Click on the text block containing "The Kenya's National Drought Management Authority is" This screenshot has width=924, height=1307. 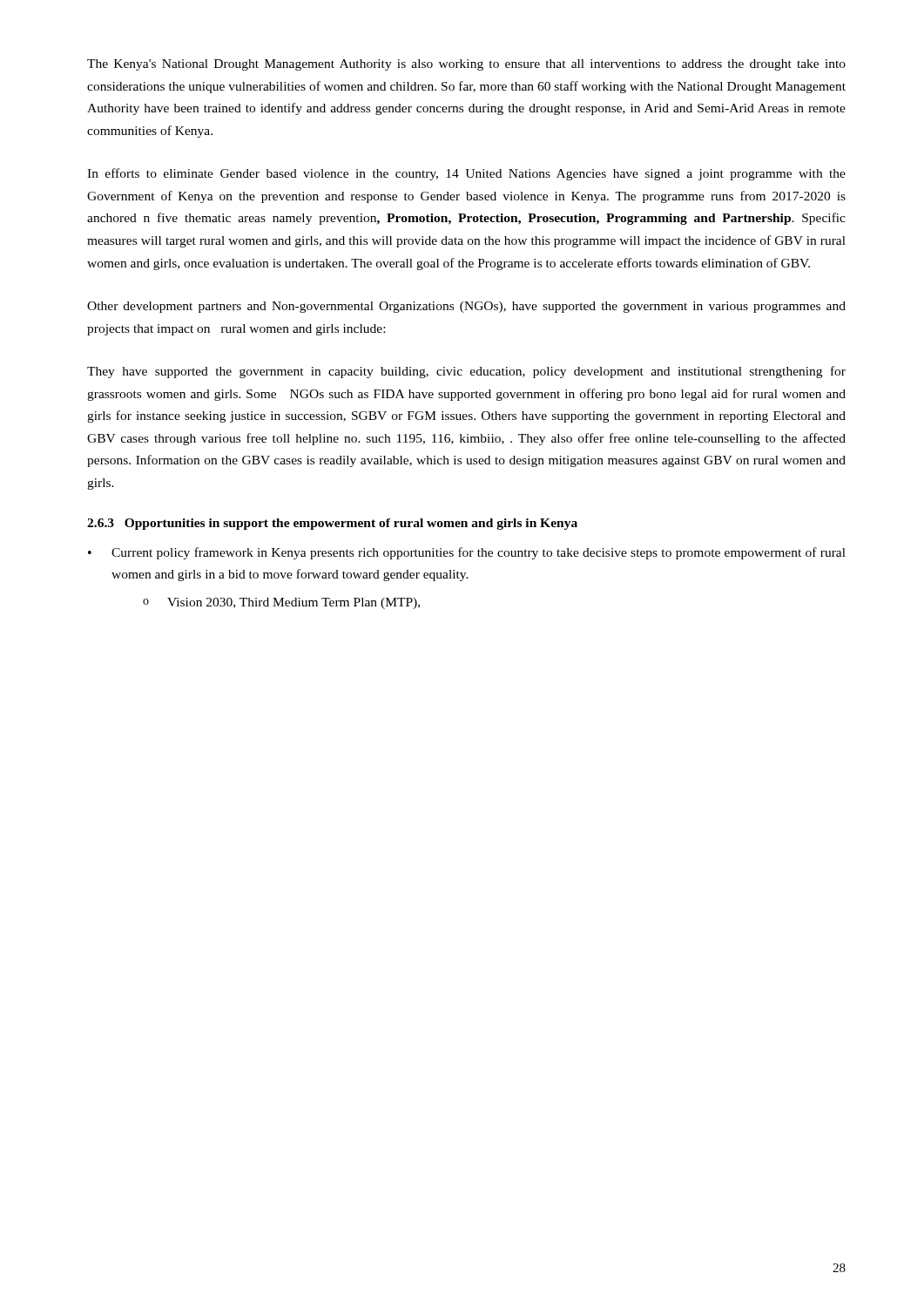point(466,97)
